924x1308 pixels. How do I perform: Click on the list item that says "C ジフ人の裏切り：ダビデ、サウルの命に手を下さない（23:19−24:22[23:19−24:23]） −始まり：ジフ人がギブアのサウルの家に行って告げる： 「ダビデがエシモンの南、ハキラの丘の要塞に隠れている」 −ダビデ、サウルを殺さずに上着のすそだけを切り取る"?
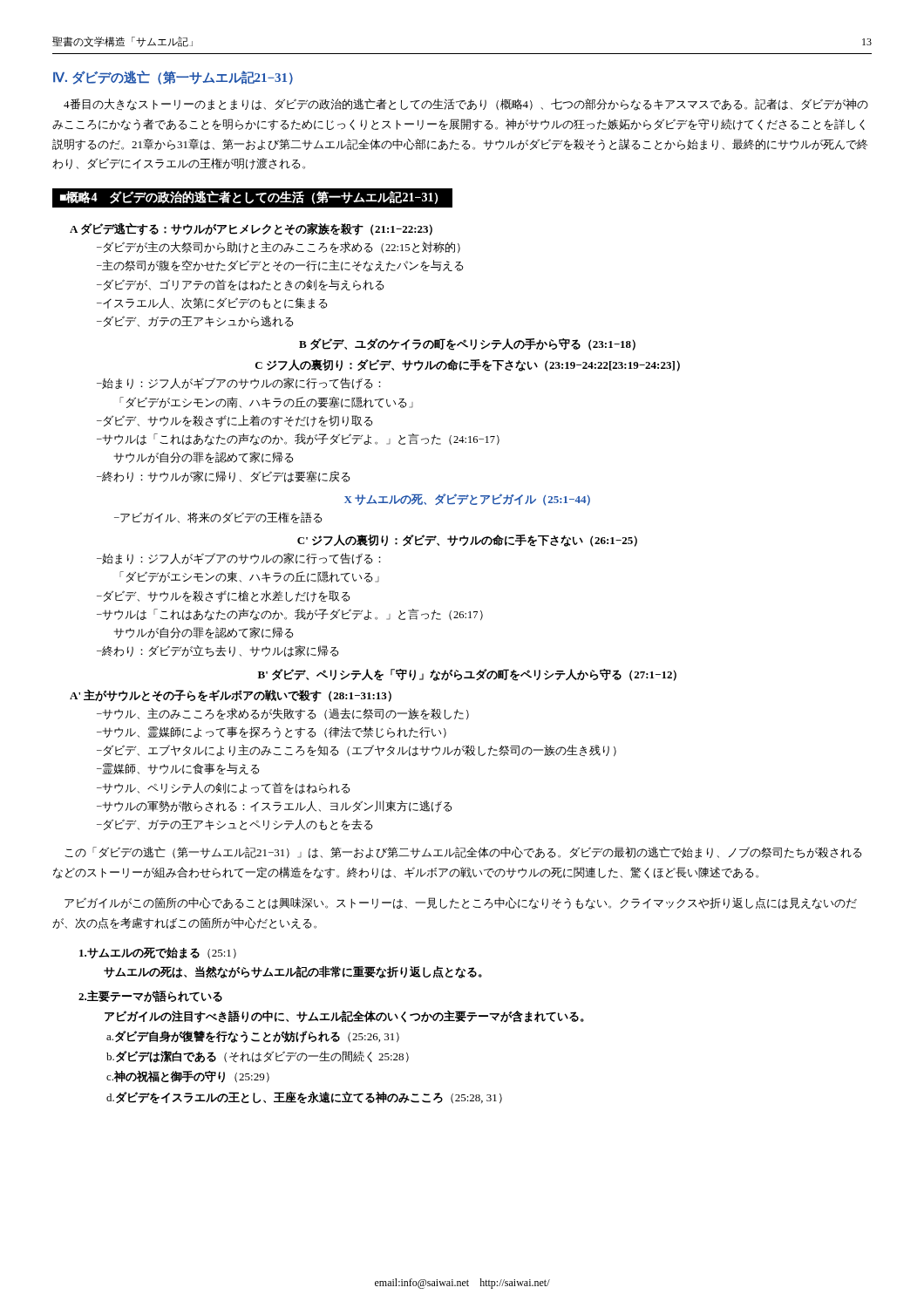click(x=468, y=365)
